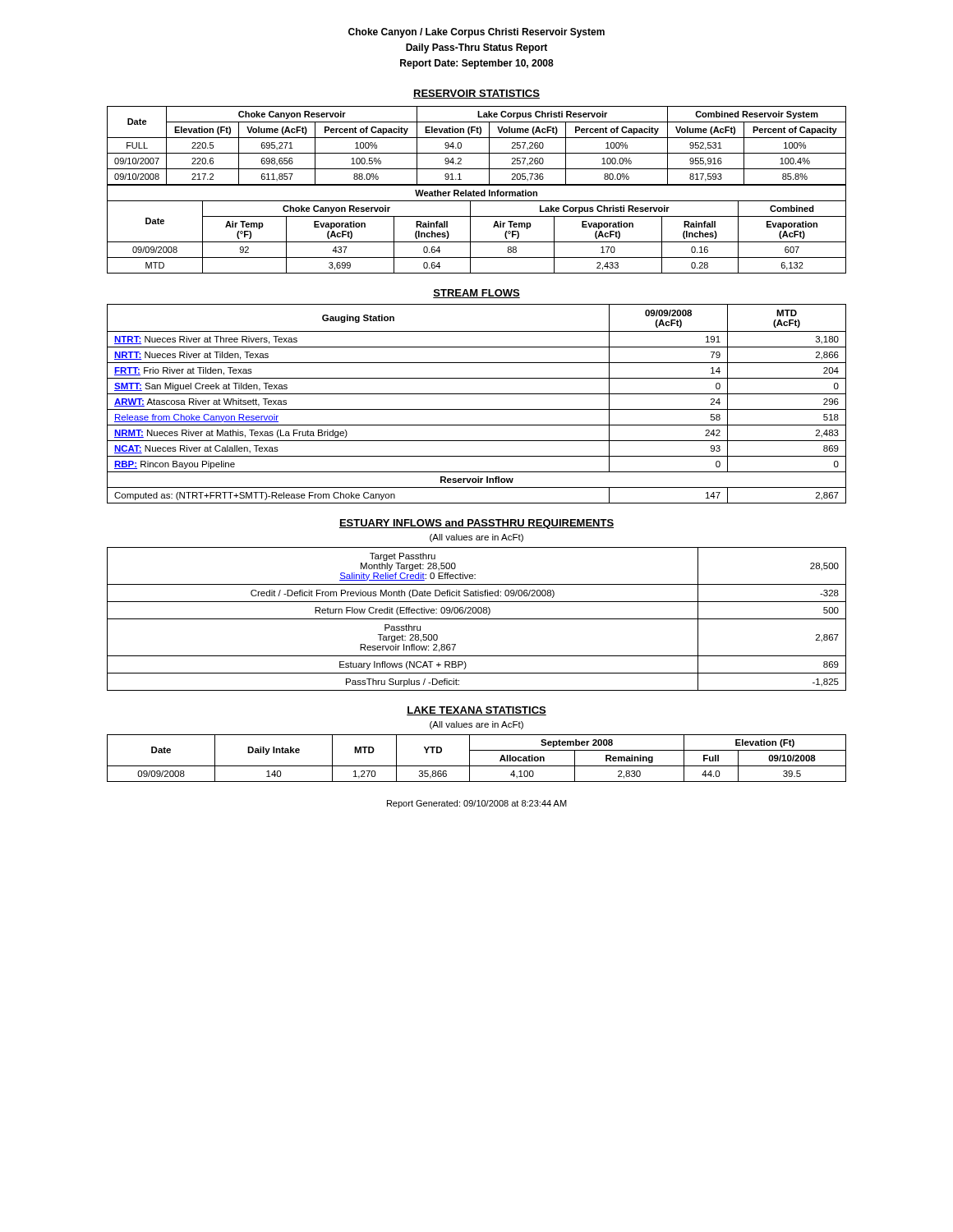Select the section header with the text "STREAM FLOWS"
953x1232 pixels.
click(476, 292)
